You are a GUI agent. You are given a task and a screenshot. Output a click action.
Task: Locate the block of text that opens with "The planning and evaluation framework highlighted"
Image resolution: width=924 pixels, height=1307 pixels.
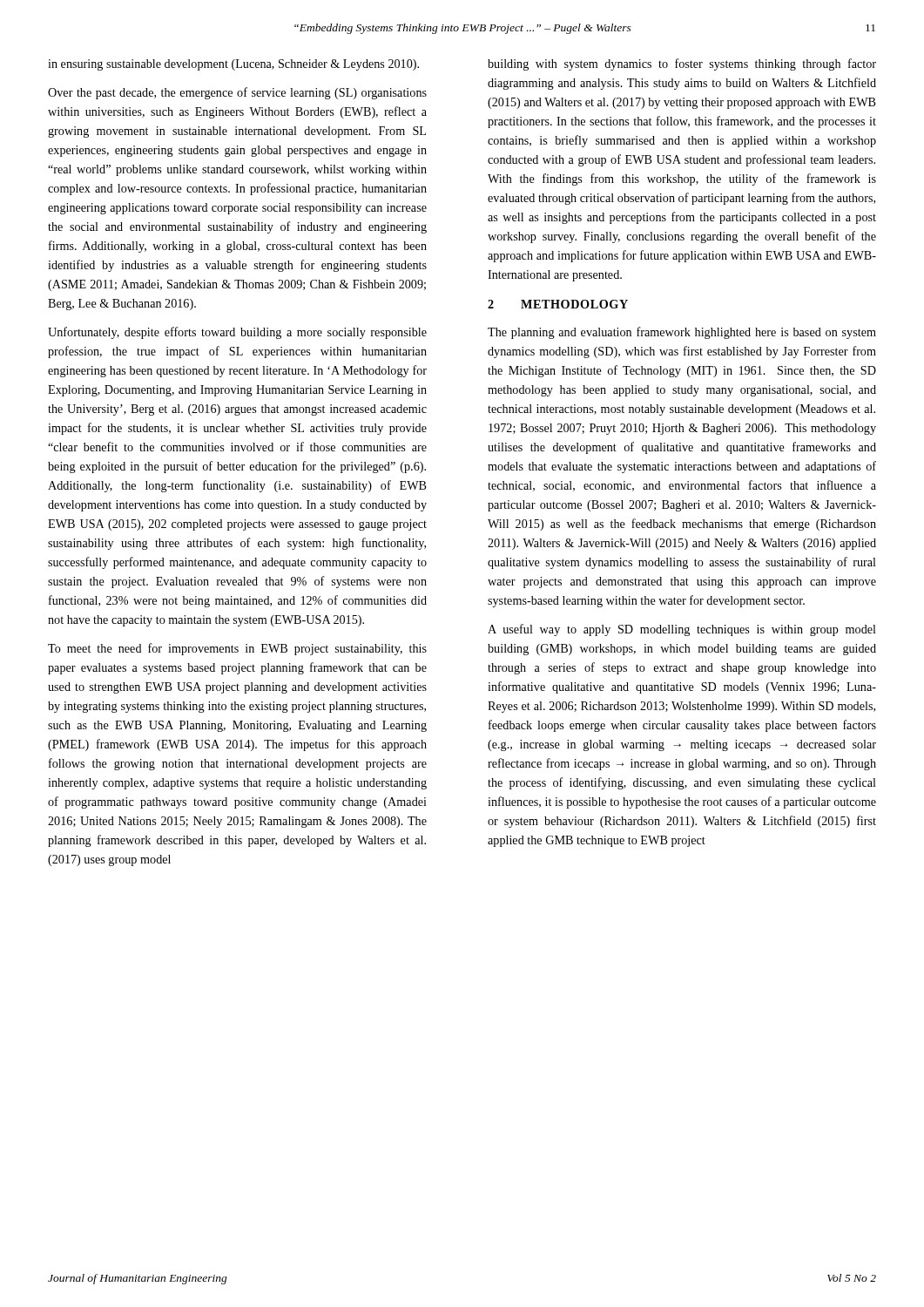click(682, 466)
